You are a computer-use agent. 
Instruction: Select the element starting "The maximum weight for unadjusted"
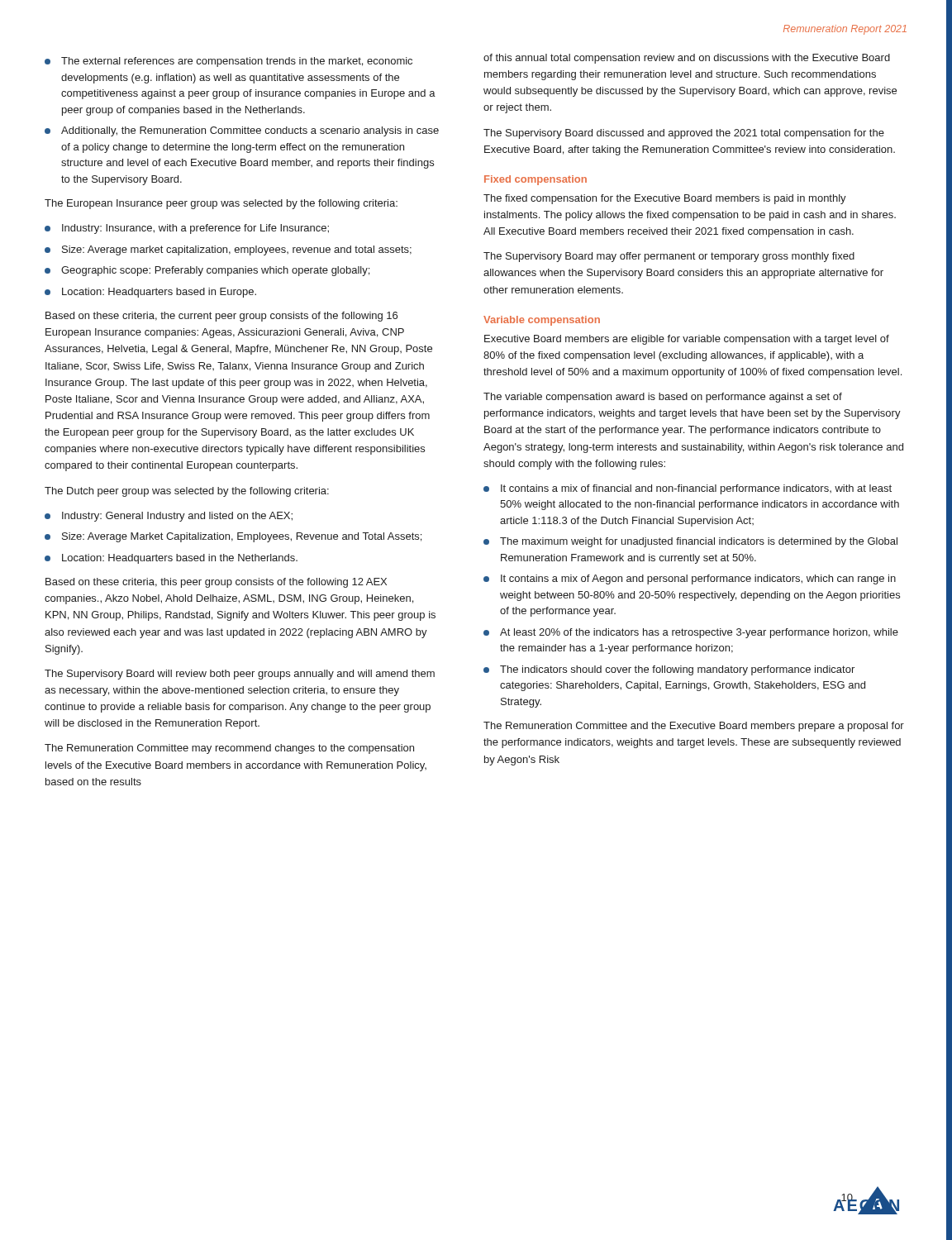click(x=699, y=549)
